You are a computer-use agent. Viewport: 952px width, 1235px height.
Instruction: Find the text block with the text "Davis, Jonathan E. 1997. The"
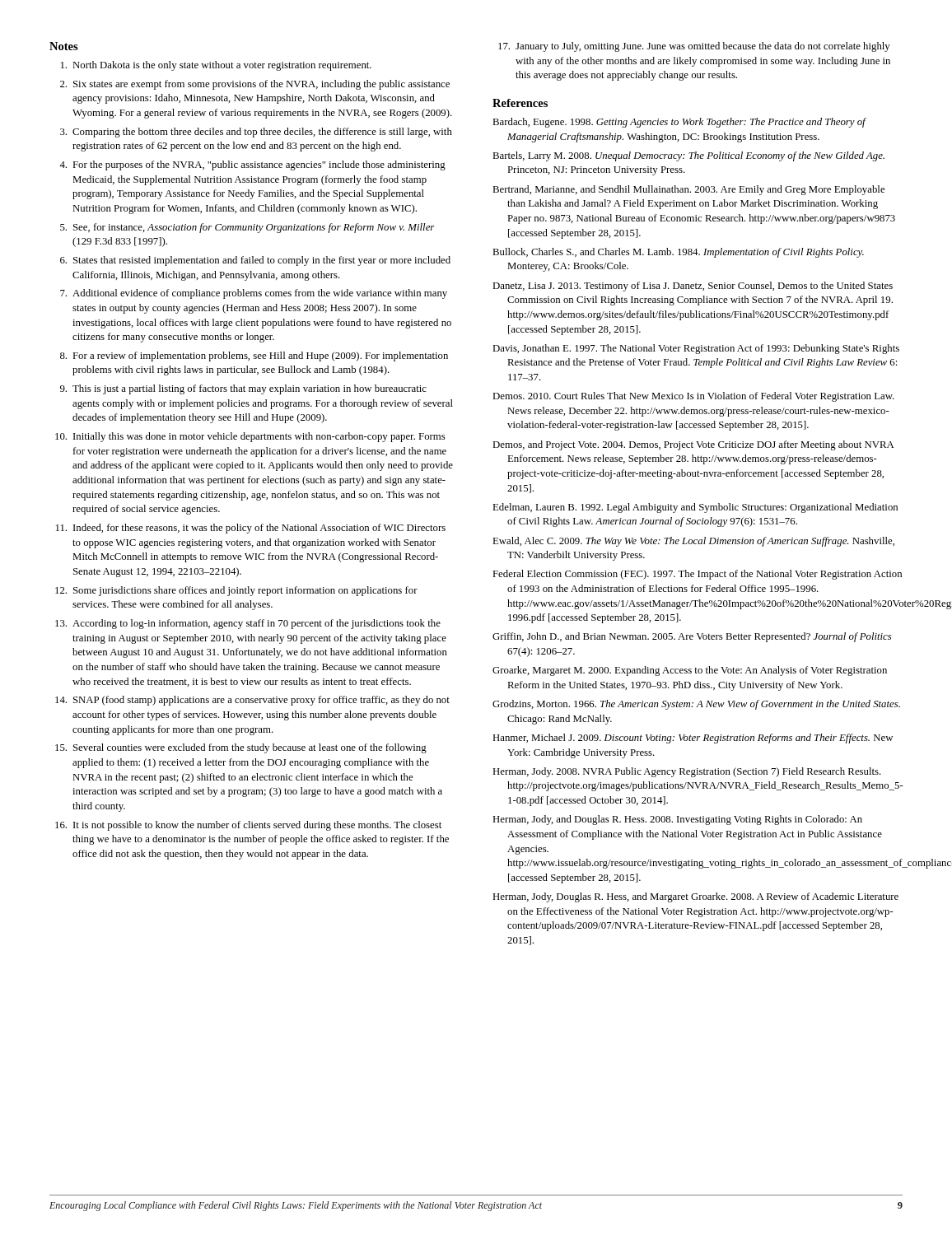pos(696,363)
